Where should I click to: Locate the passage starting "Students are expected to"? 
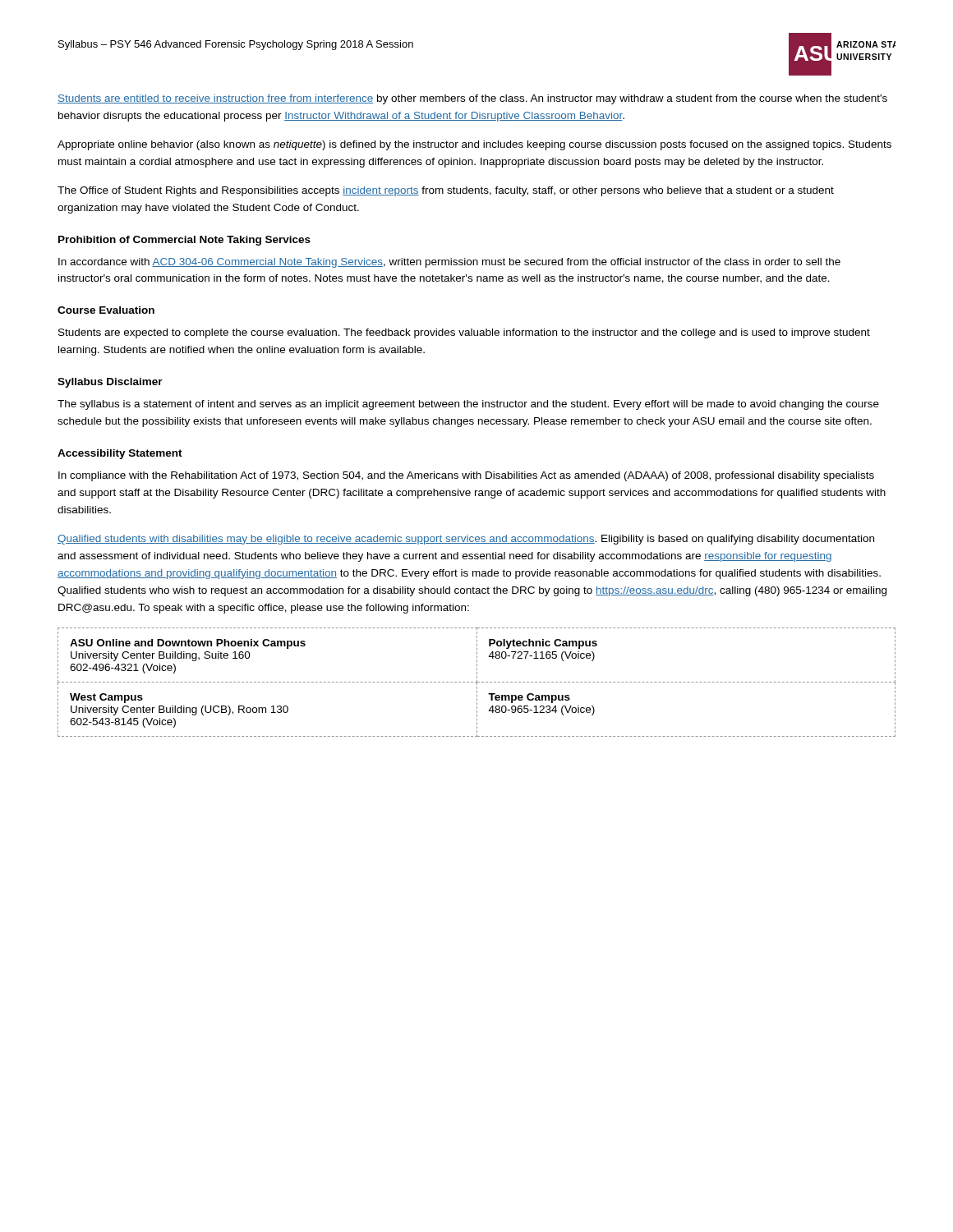(x=464, y=341)
